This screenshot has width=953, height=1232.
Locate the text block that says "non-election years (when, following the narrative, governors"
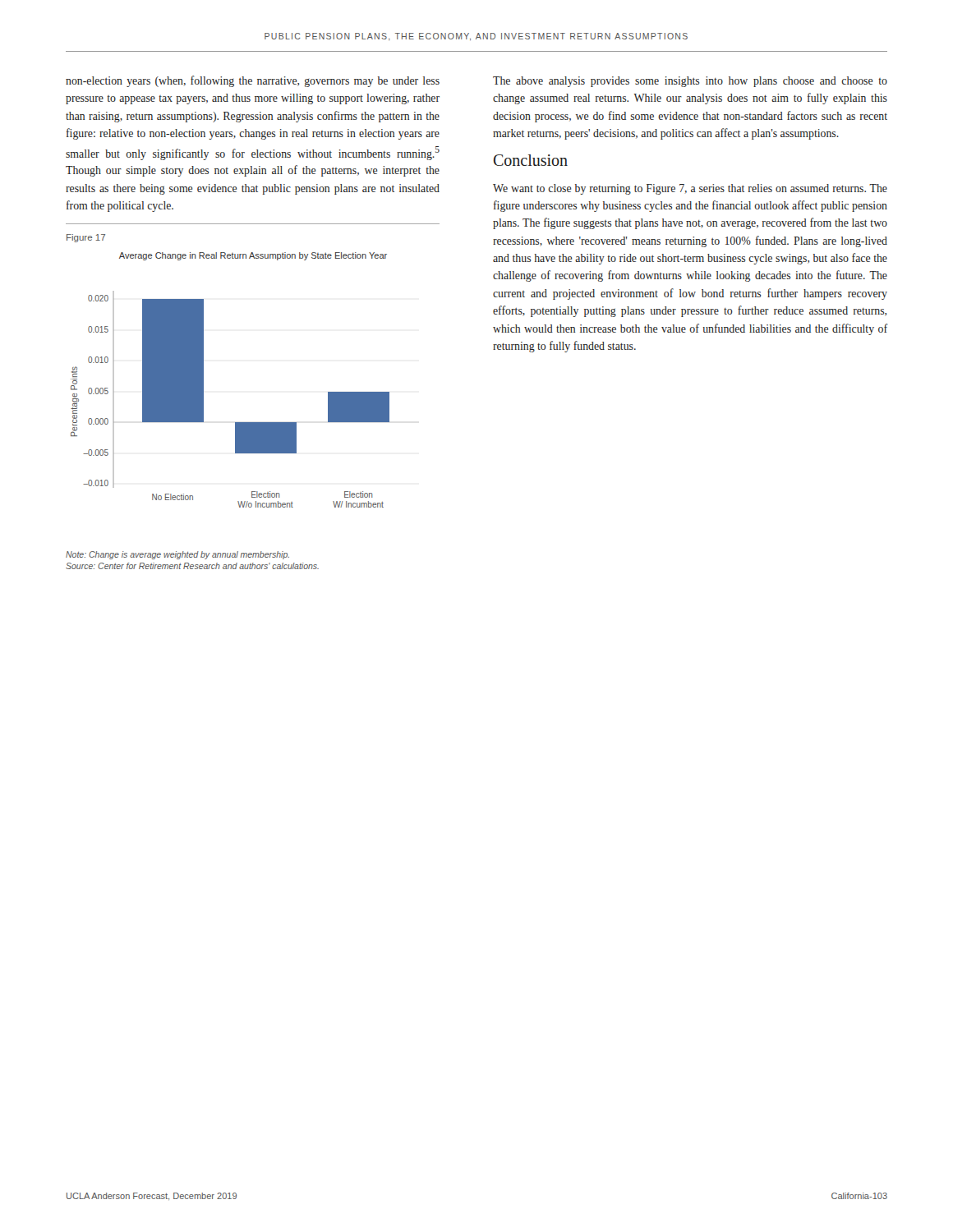(253, 144)
